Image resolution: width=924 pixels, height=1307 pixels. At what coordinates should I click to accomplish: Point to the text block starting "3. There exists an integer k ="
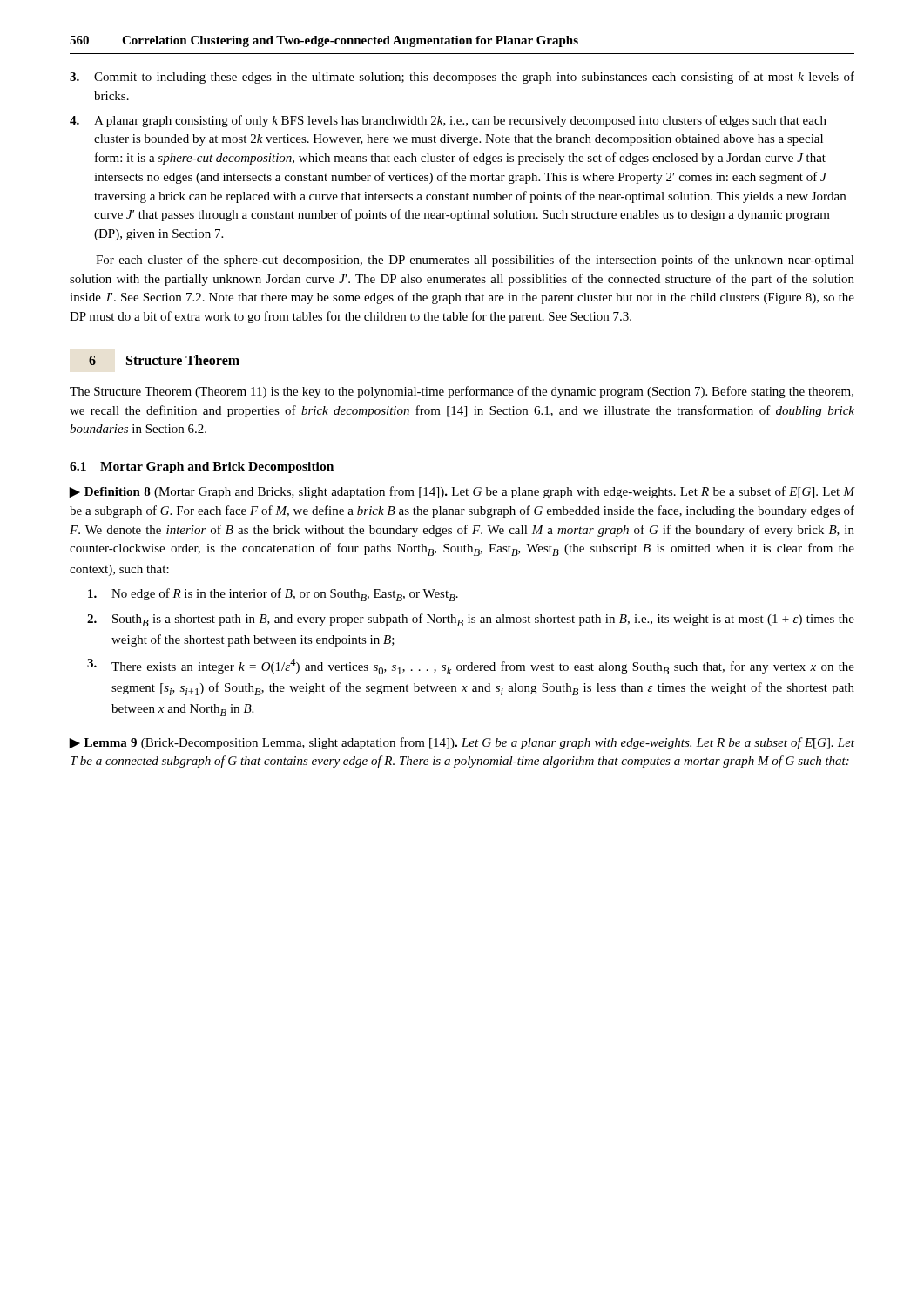[x=471, y=688]
